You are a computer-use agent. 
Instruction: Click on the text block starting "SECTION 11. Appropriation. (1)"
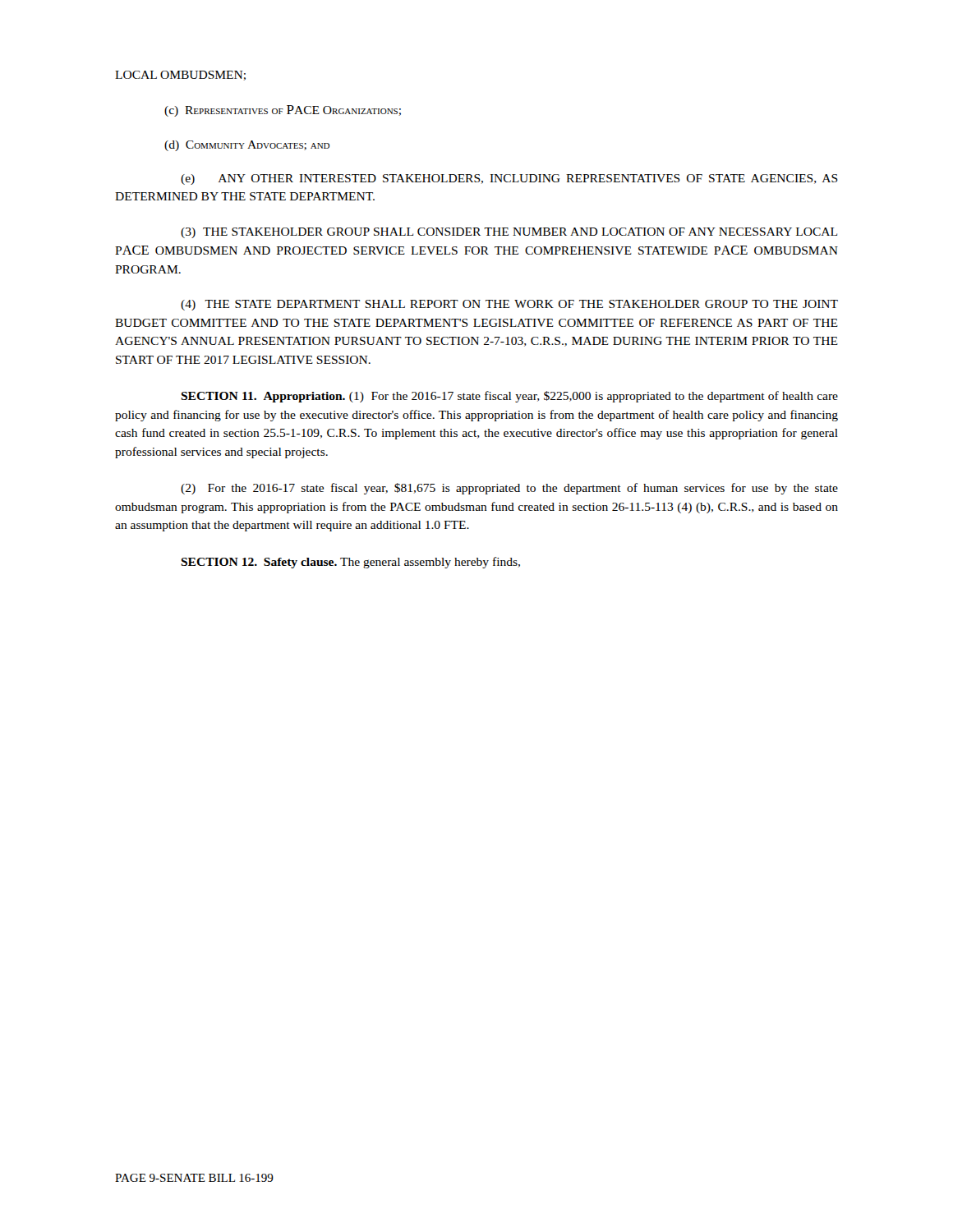coord(476,424)
